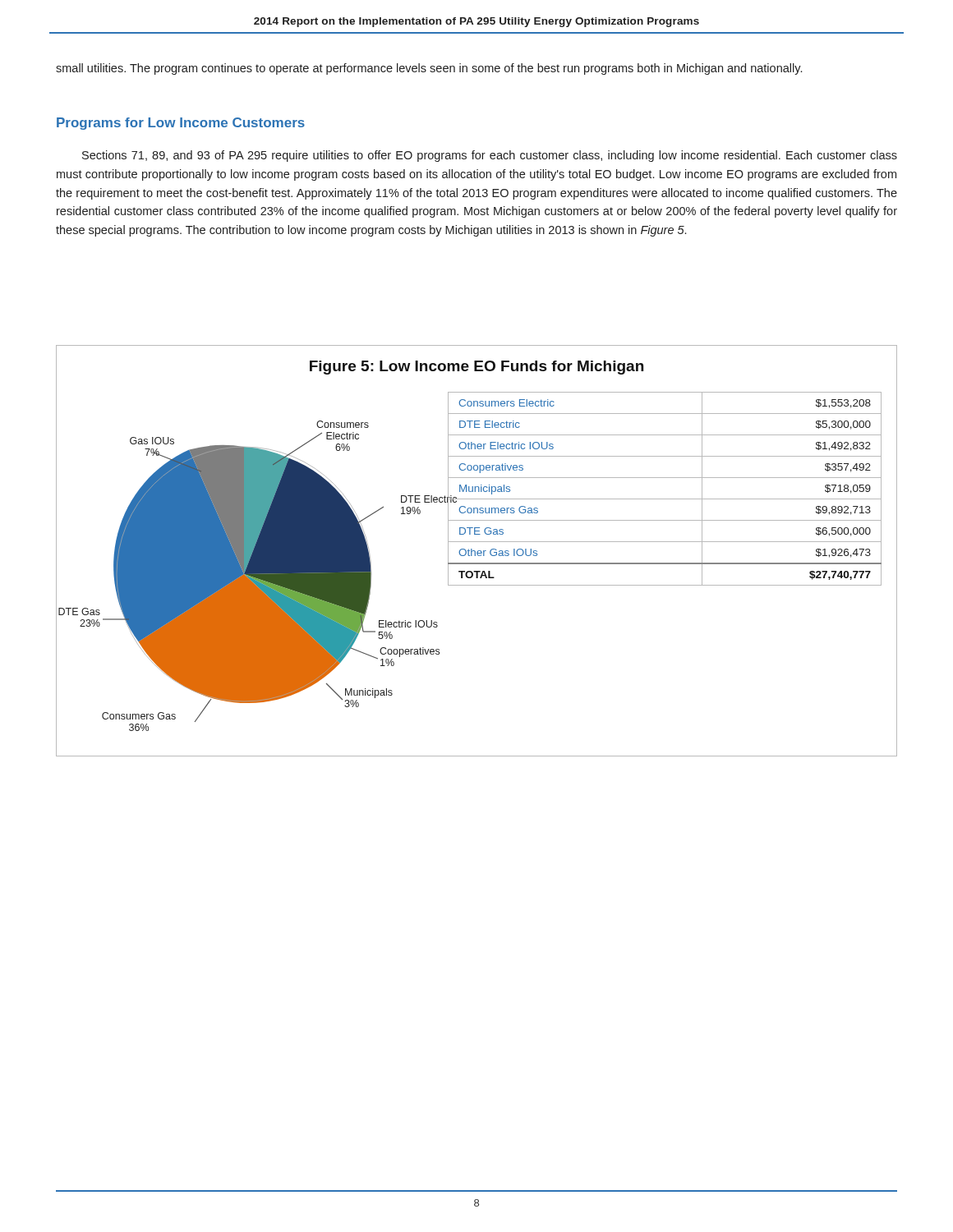Point to the element starting "Sections 71, 89, and 93"
953x1232 pixels.
(476, 193)
